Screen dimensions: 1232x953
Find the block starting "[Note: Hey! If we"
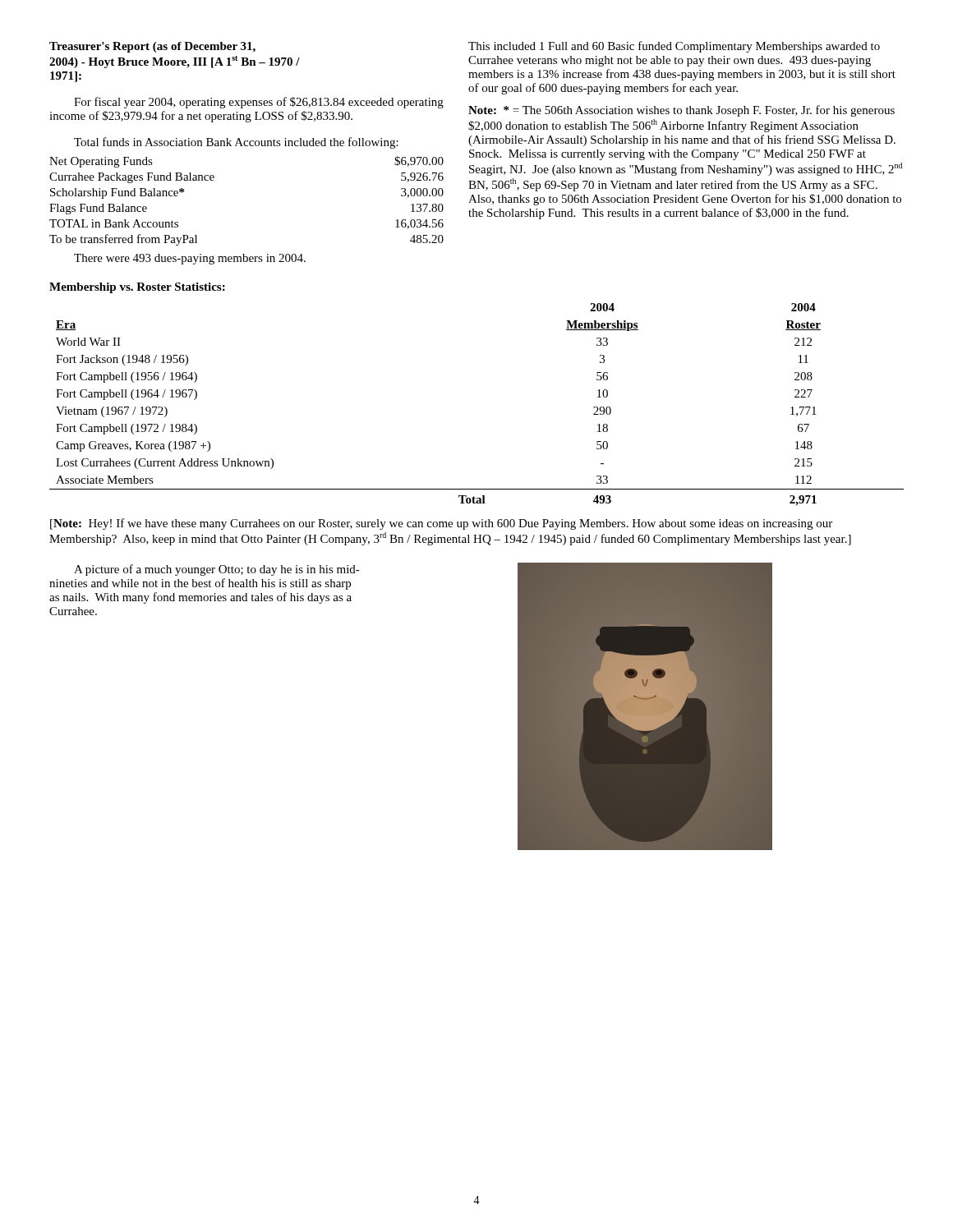[x=450, y=531]
